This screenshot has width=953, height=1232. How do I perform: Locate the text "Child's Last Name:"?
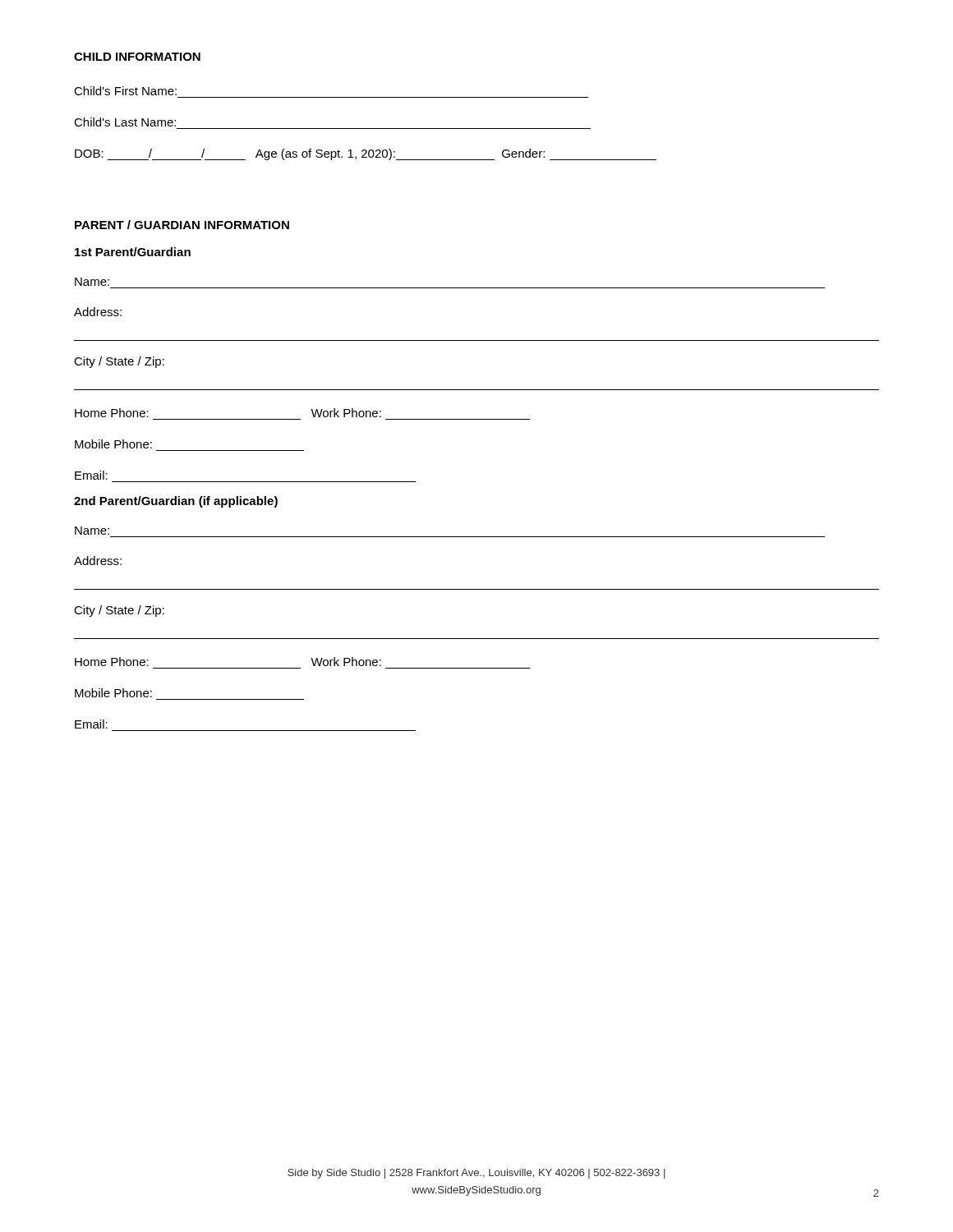tap(333, 122)
